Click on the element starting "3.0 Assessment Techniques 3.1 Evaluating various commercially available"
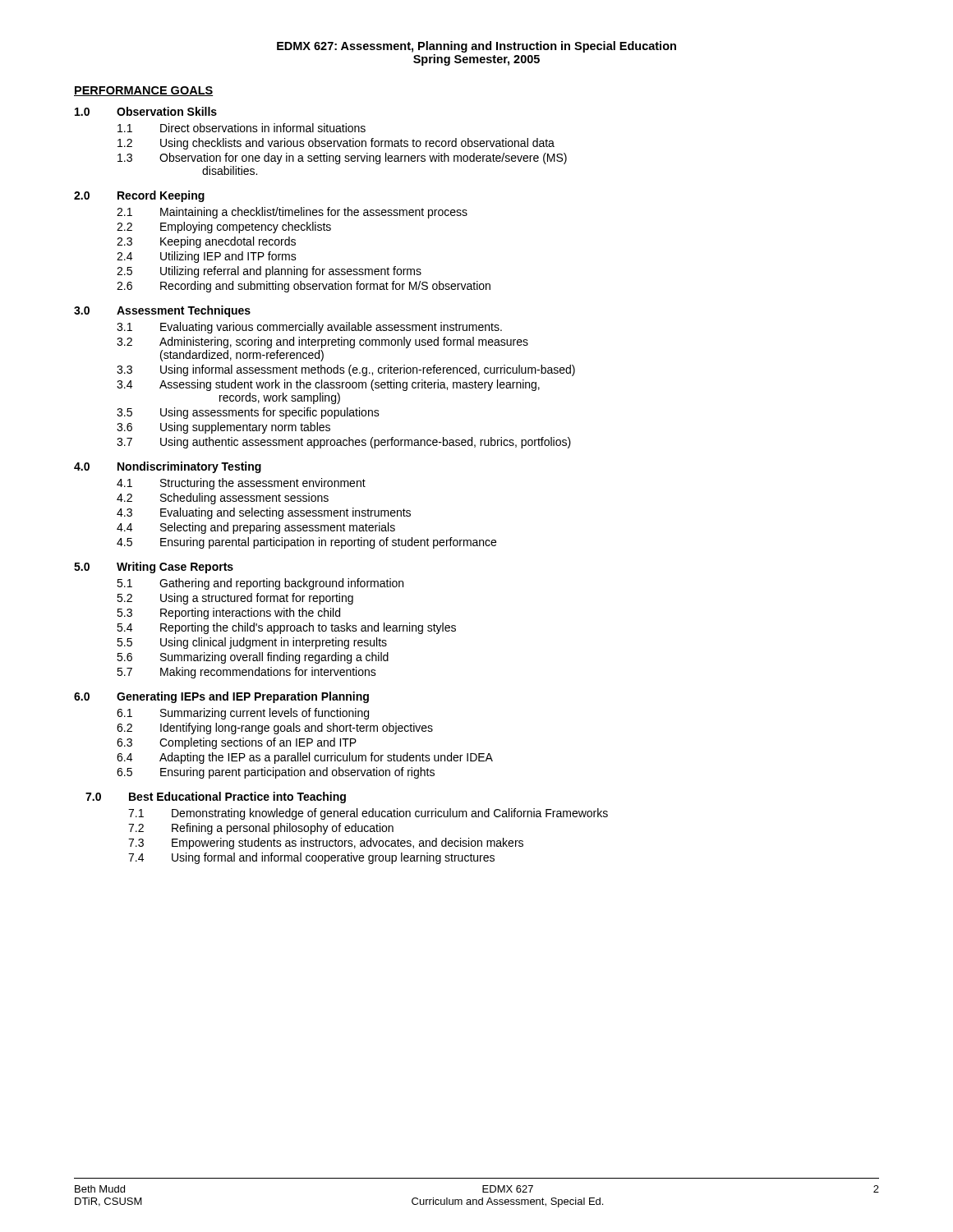This screenshot has height=1232, width=953. pos(476,376)
